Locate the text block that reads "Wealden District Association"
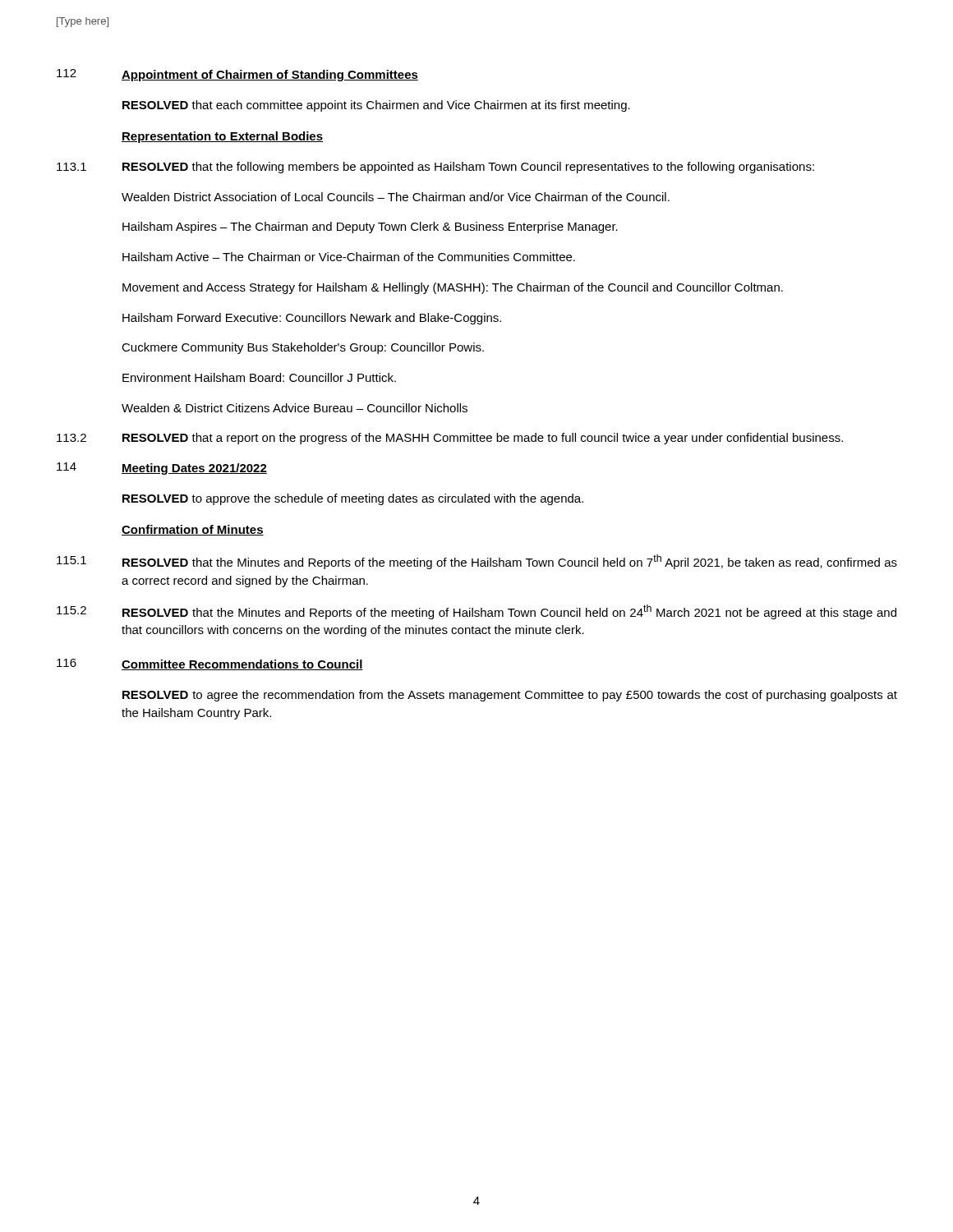The height and width of the screenshot is (1232, 953). [509, 197]
